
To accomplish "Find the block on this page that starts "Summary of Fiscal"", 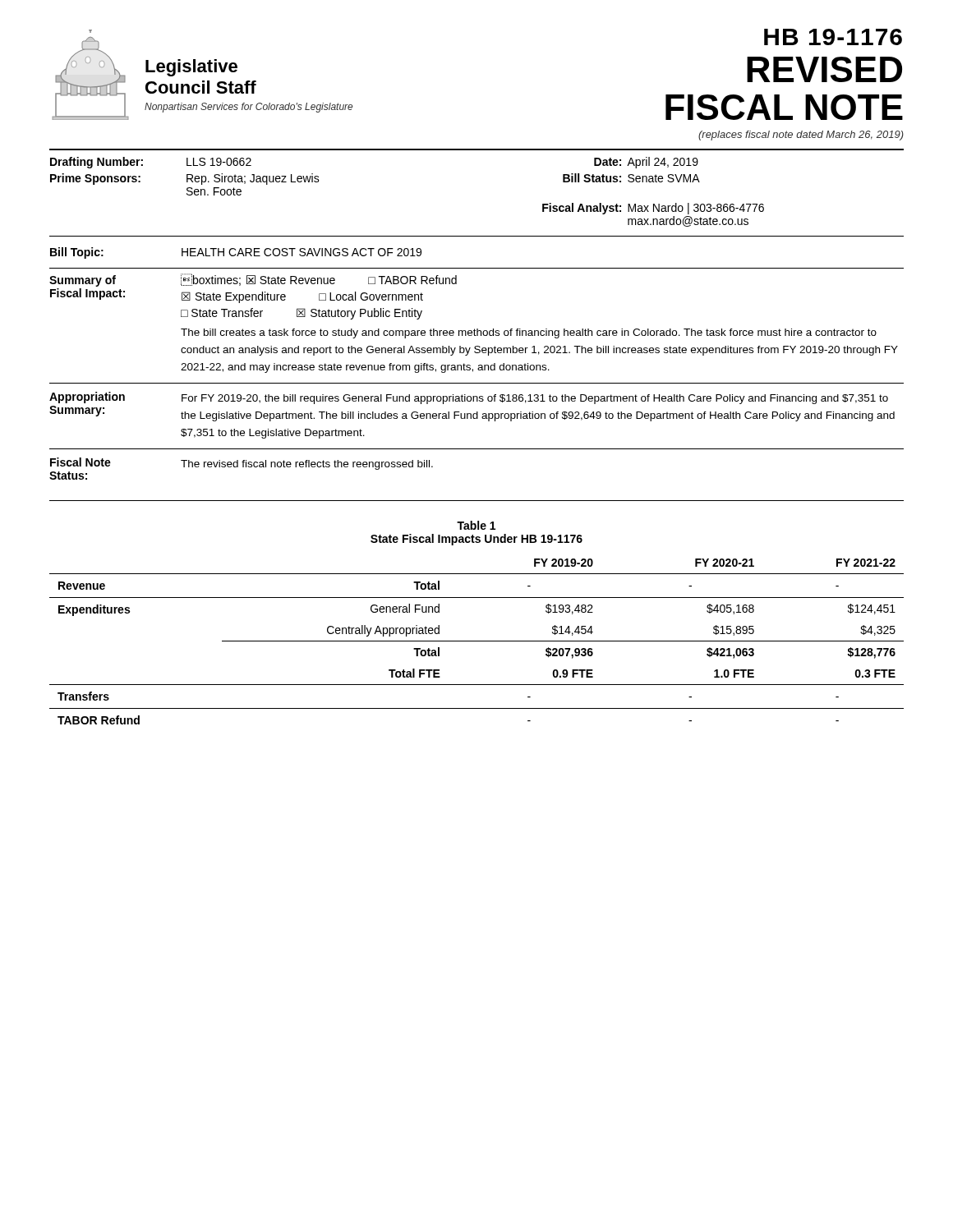I will click(476, 325).
